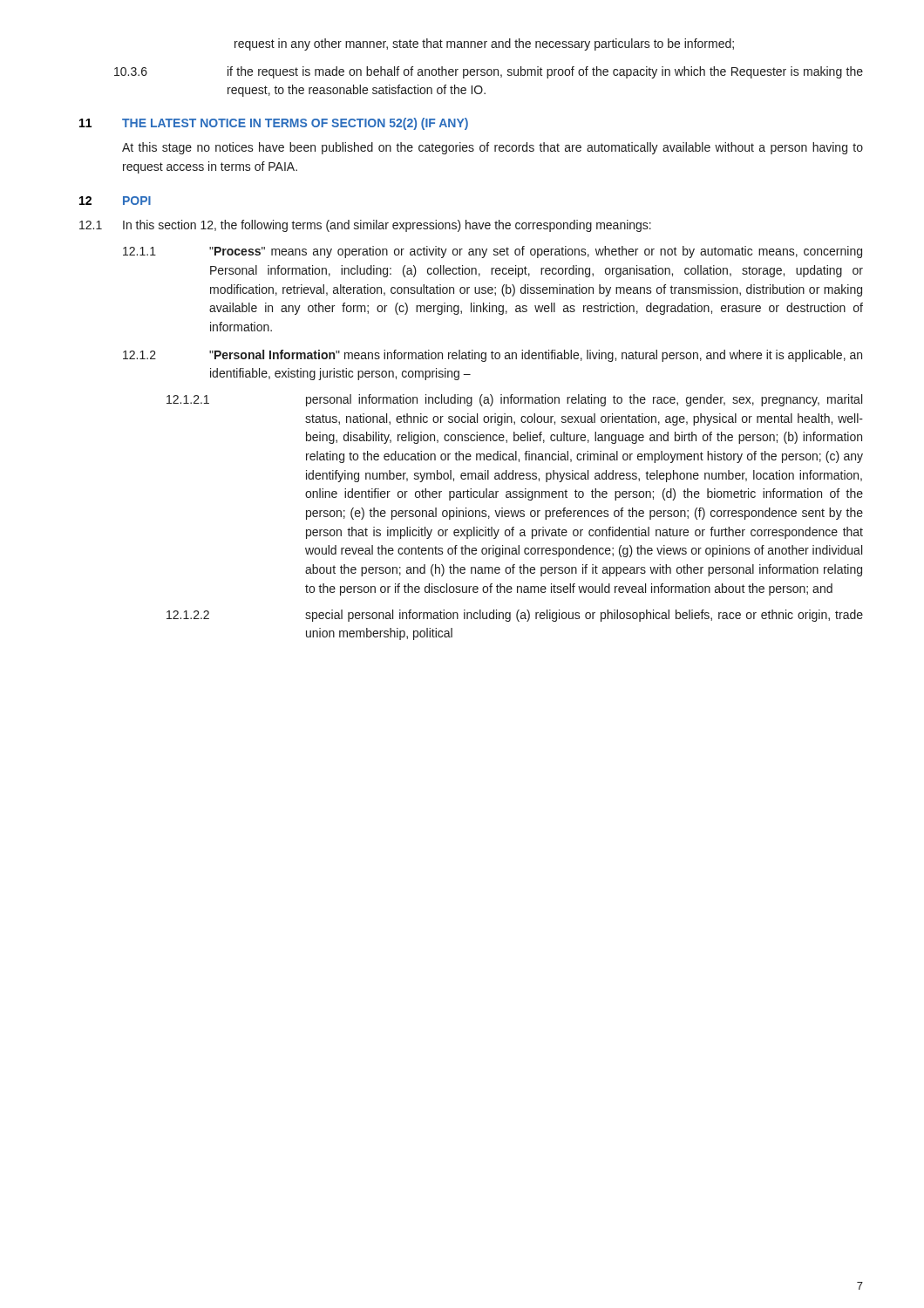Select the text starting "request in any other"
Viewport: 924px width, 1308px height.
pos(484,44)
